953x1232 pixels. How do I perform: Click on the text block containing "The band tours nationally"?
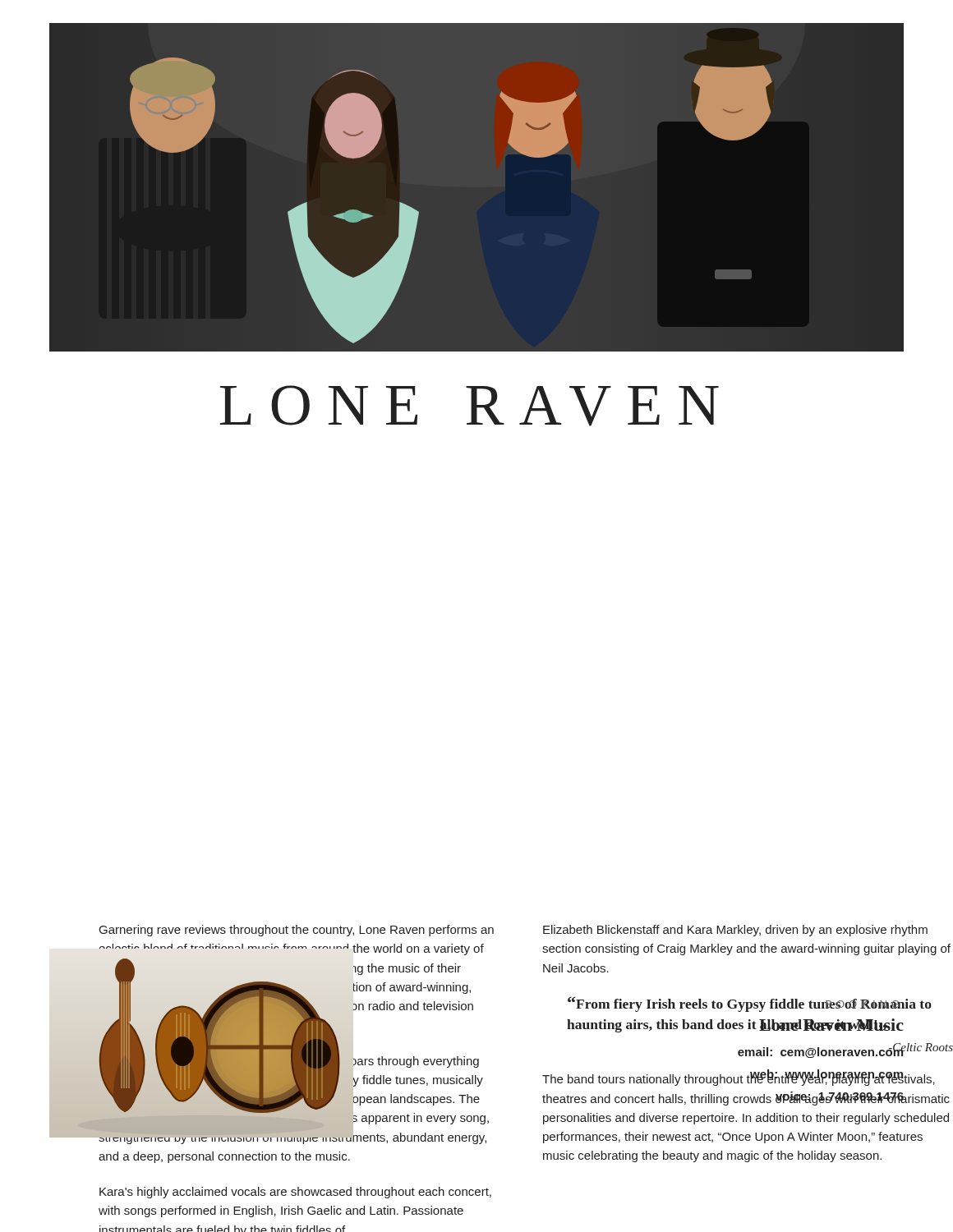[746, 1117]
